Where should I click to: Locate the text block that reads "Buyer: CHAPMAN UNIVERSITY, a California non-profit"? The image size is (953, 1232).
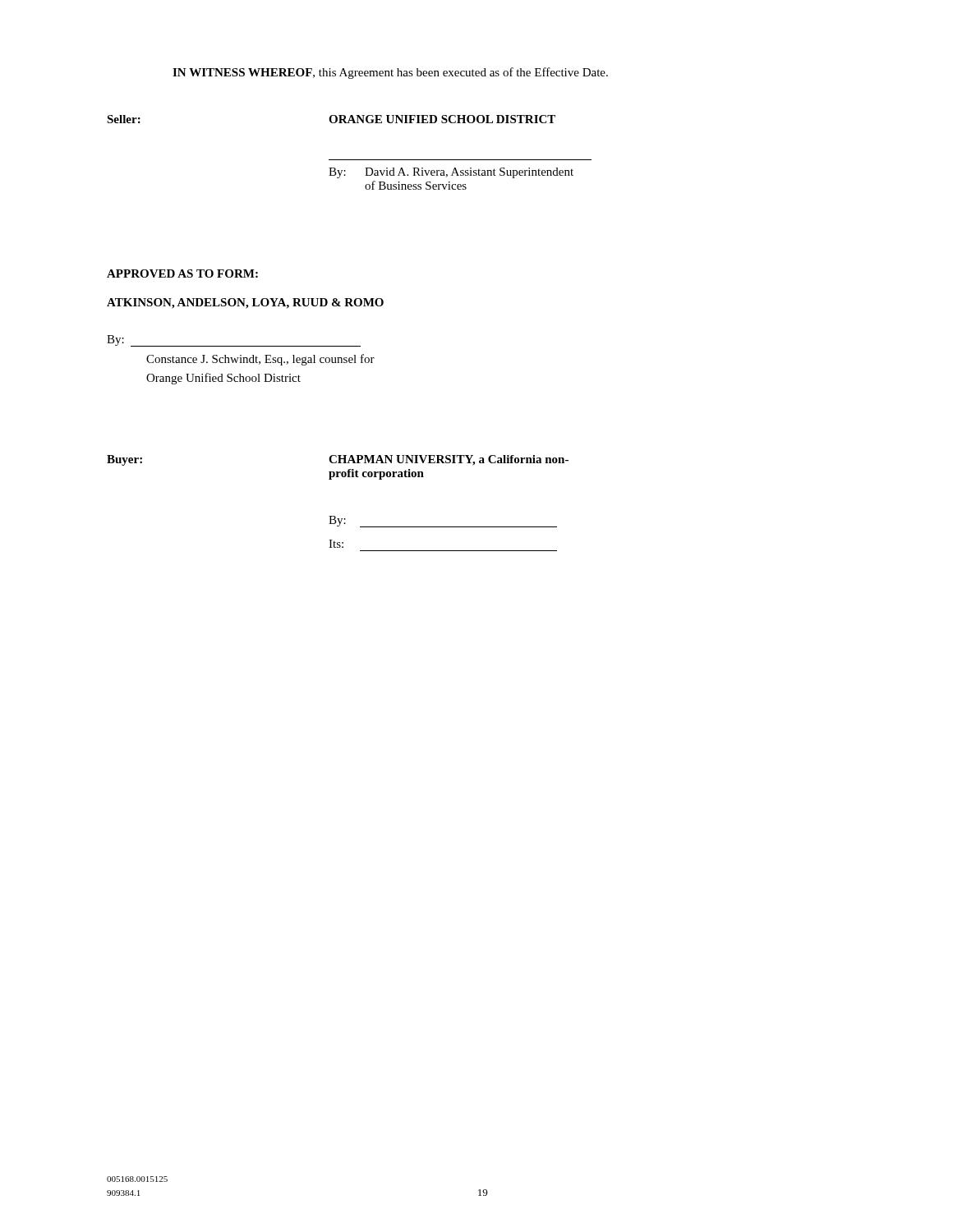(x=338, y=460)
